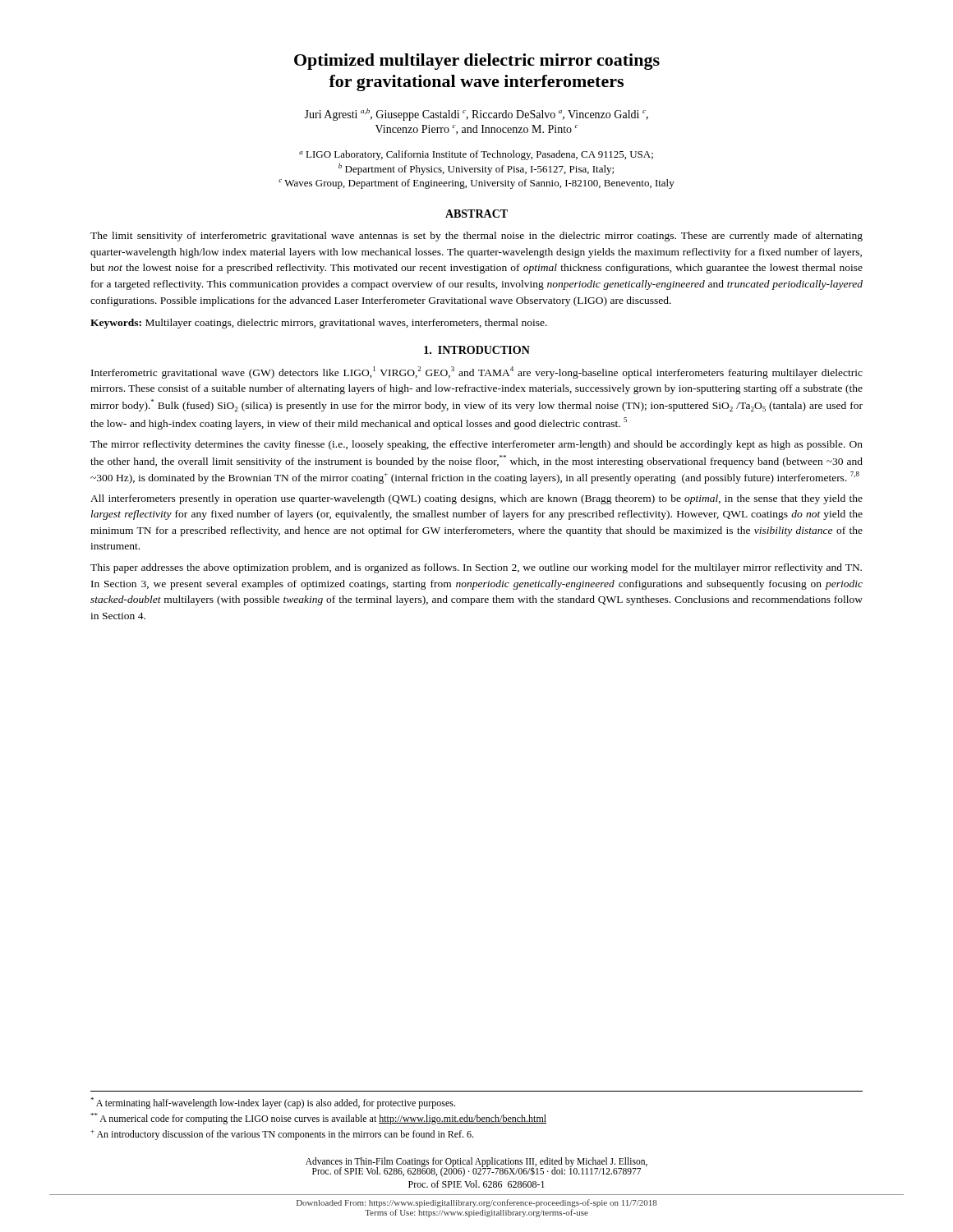Select the footnote containing "+ An introductory discussion of the various"

pos(282,1133)
